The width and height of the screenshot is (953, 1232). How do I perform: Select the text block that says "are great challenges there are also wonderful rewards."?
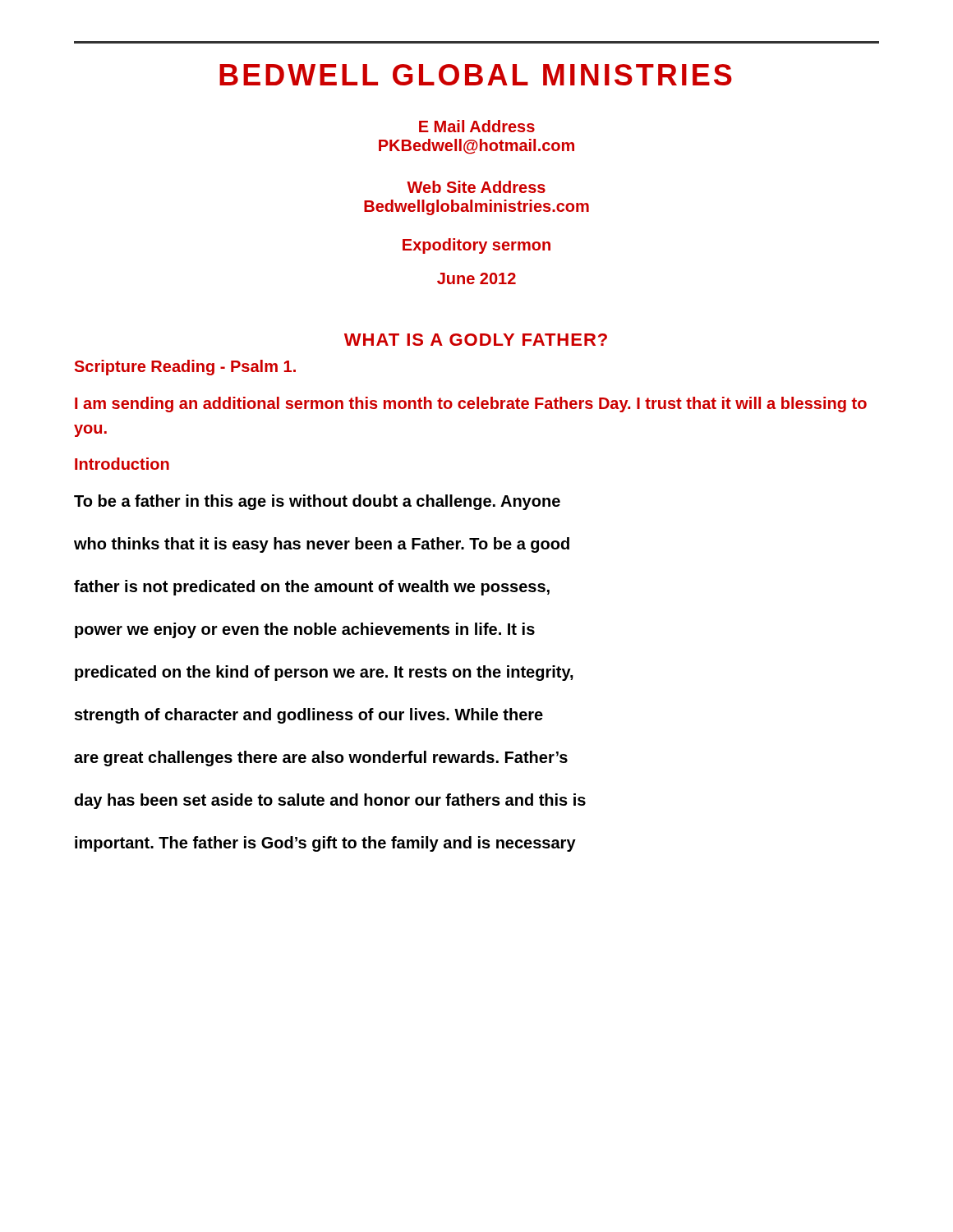(x=321, y=757)
